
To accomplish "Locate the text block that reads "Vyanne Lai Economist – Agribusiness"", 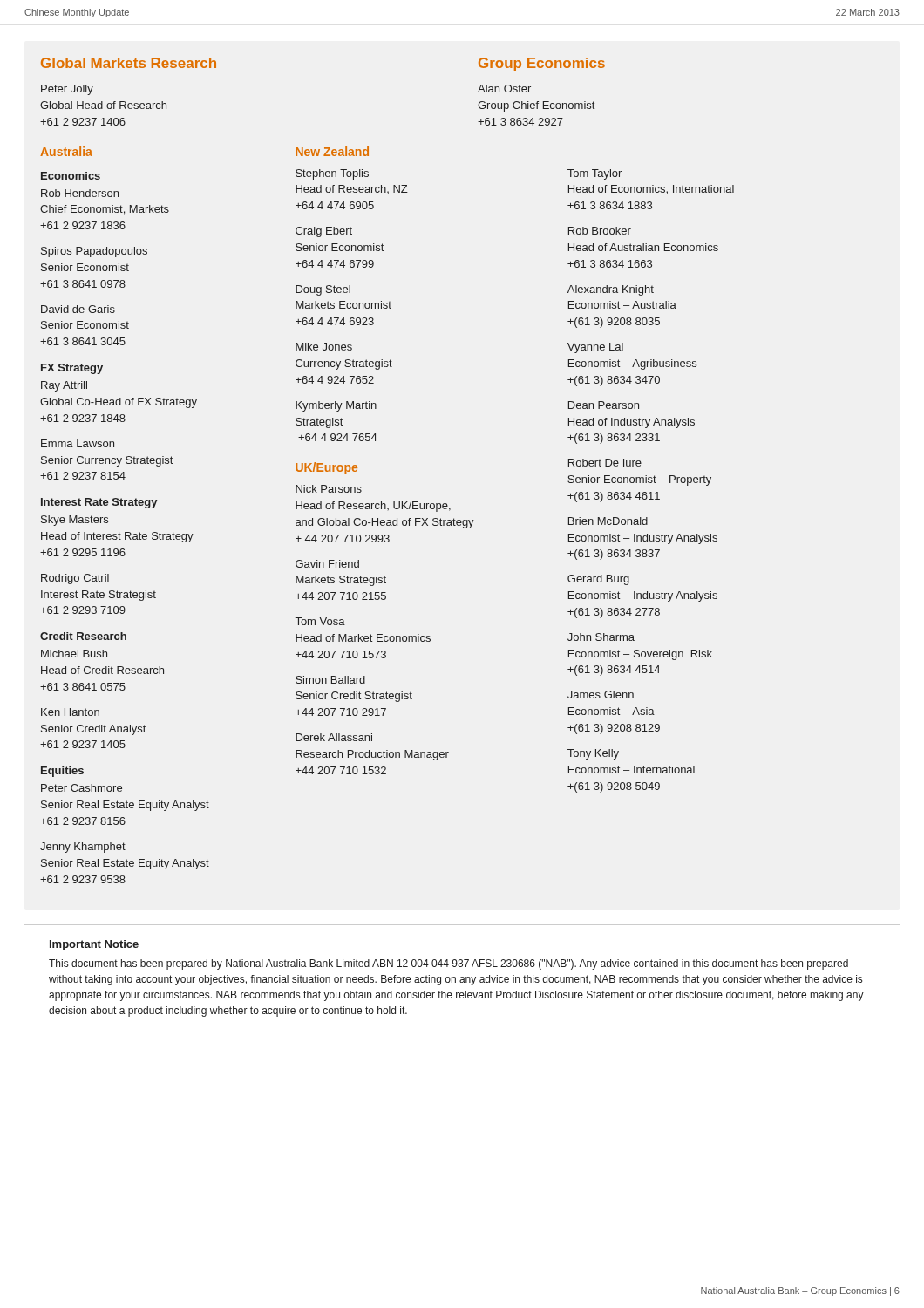I will [x=632, y=363].
